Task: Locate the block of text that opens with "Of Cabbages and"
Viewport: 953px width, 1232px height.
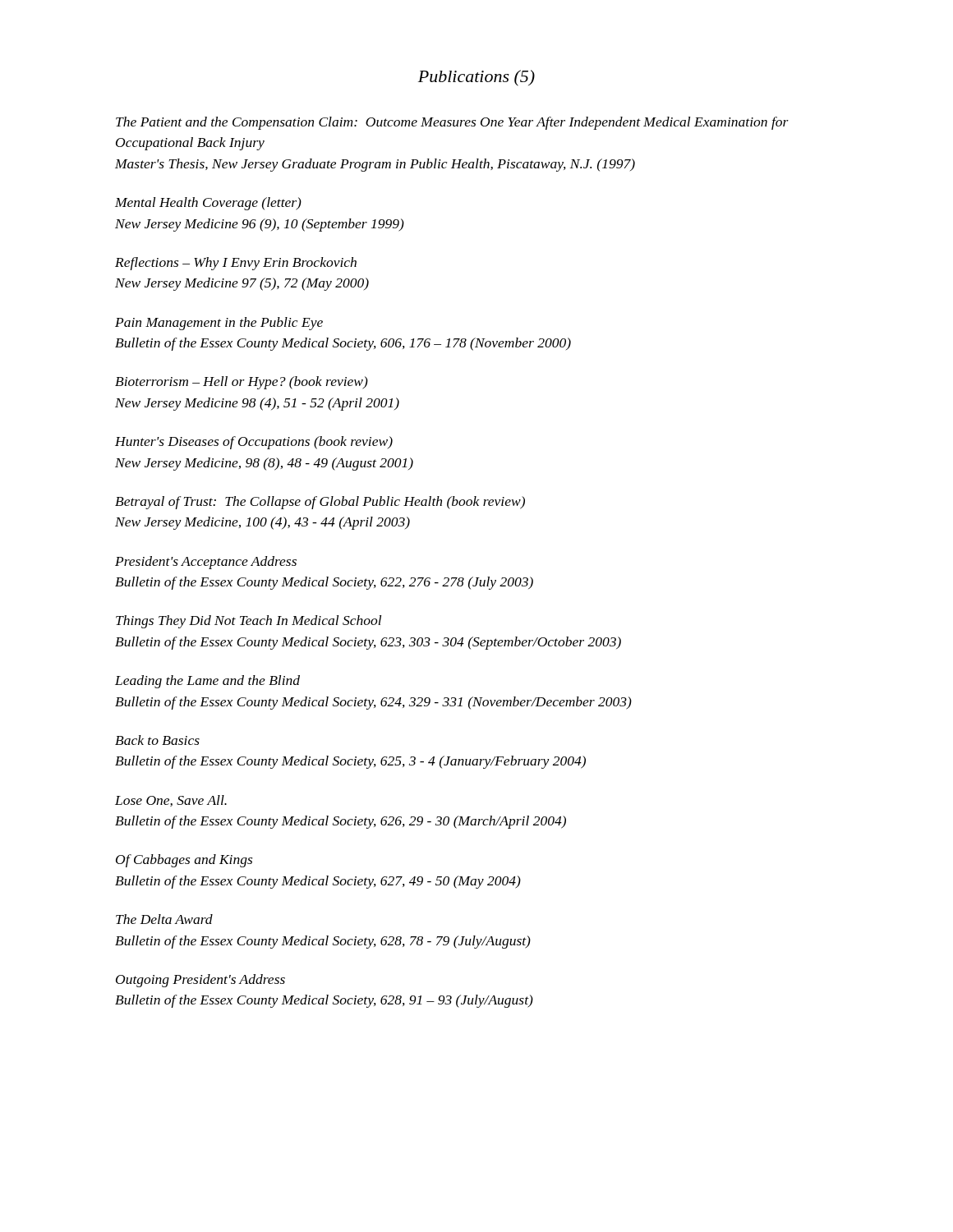Action: [x=318, y=870]
